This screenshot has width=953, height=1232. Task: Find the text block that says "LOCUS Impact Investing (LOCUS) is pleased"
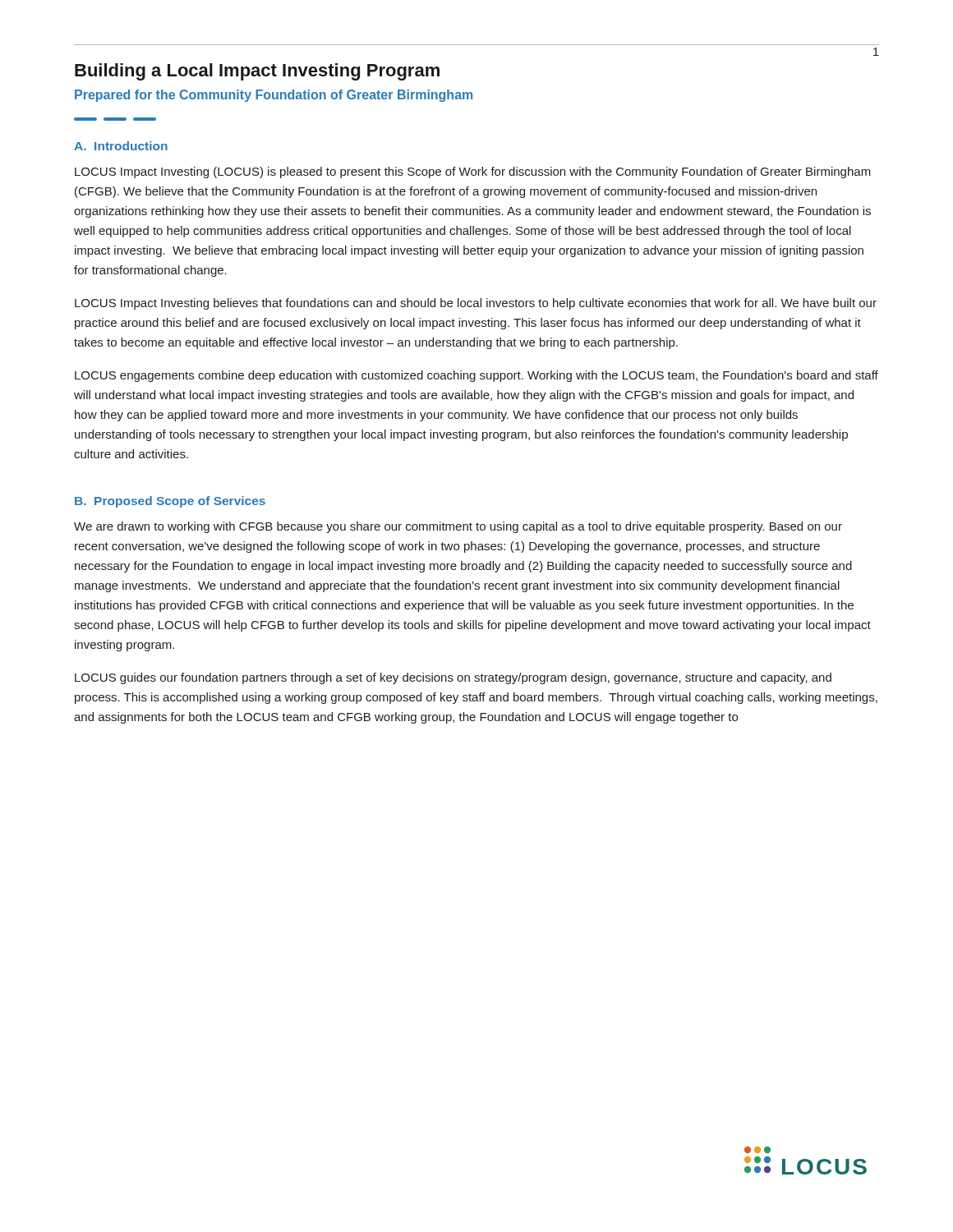[x=473, y=221]
